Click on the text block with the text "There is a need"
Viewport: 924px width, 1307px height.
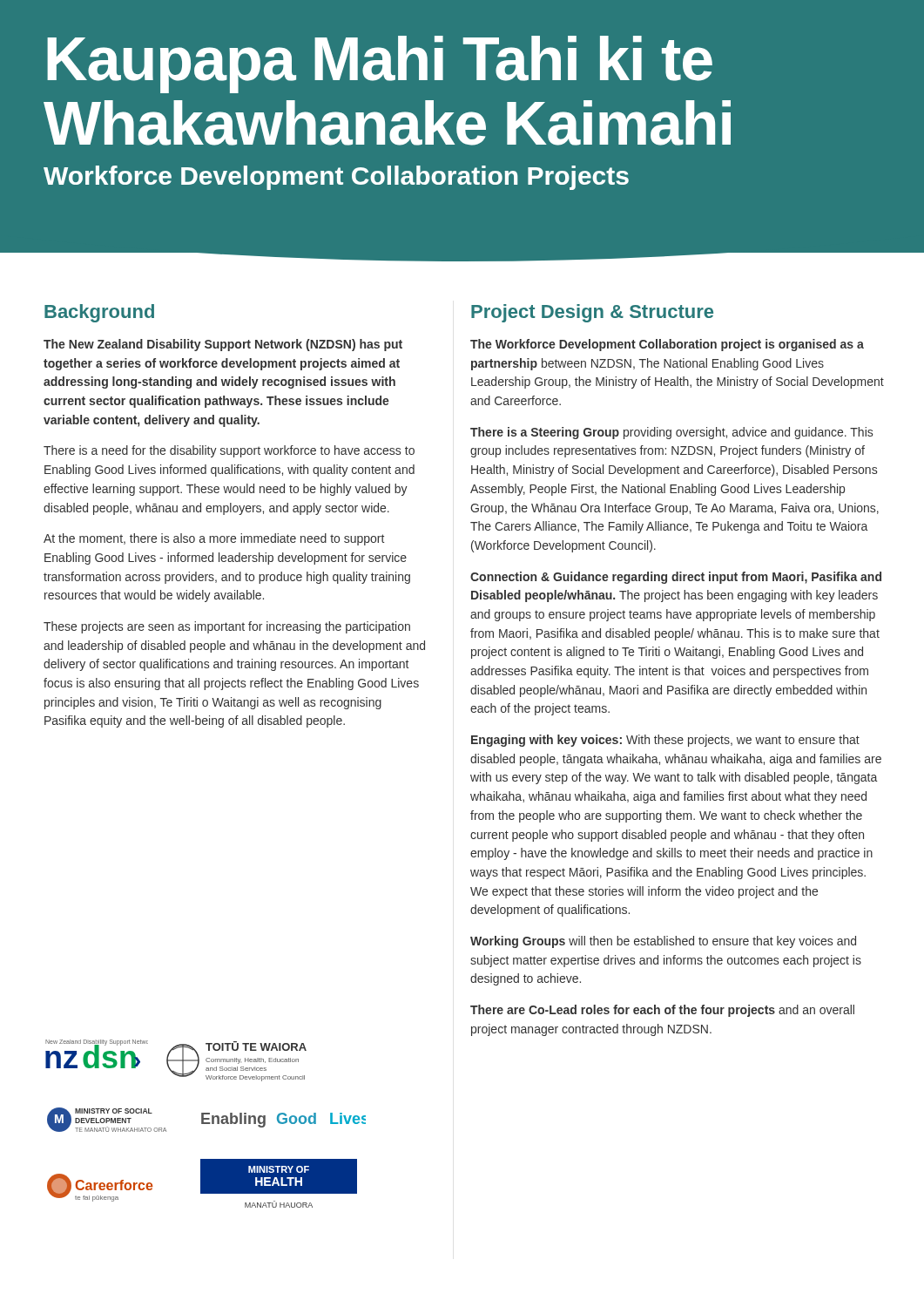click(x=229, y=479)
